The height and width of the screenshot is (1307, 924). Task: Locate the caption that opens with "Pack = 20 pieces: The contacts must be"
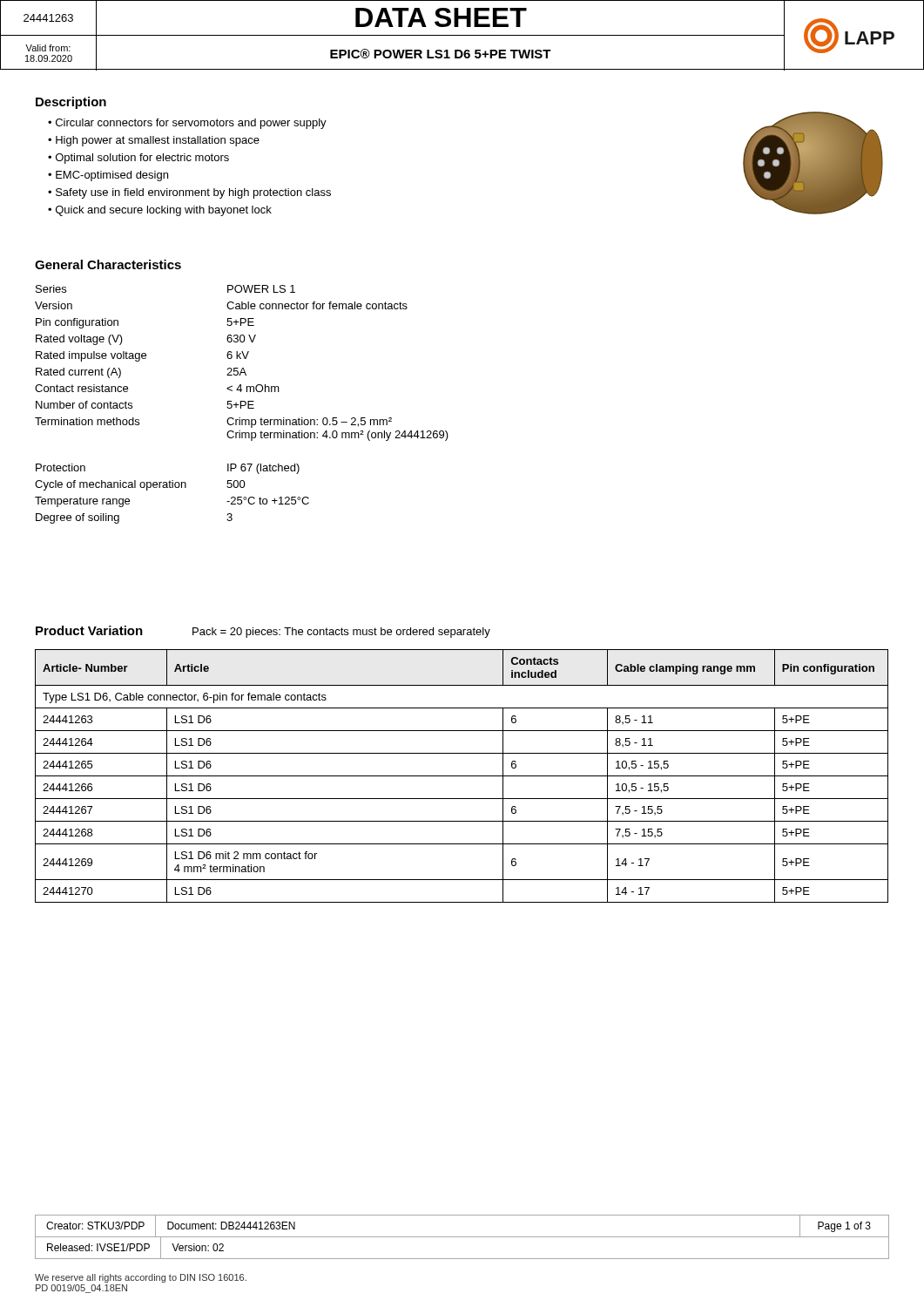[341, 631]
